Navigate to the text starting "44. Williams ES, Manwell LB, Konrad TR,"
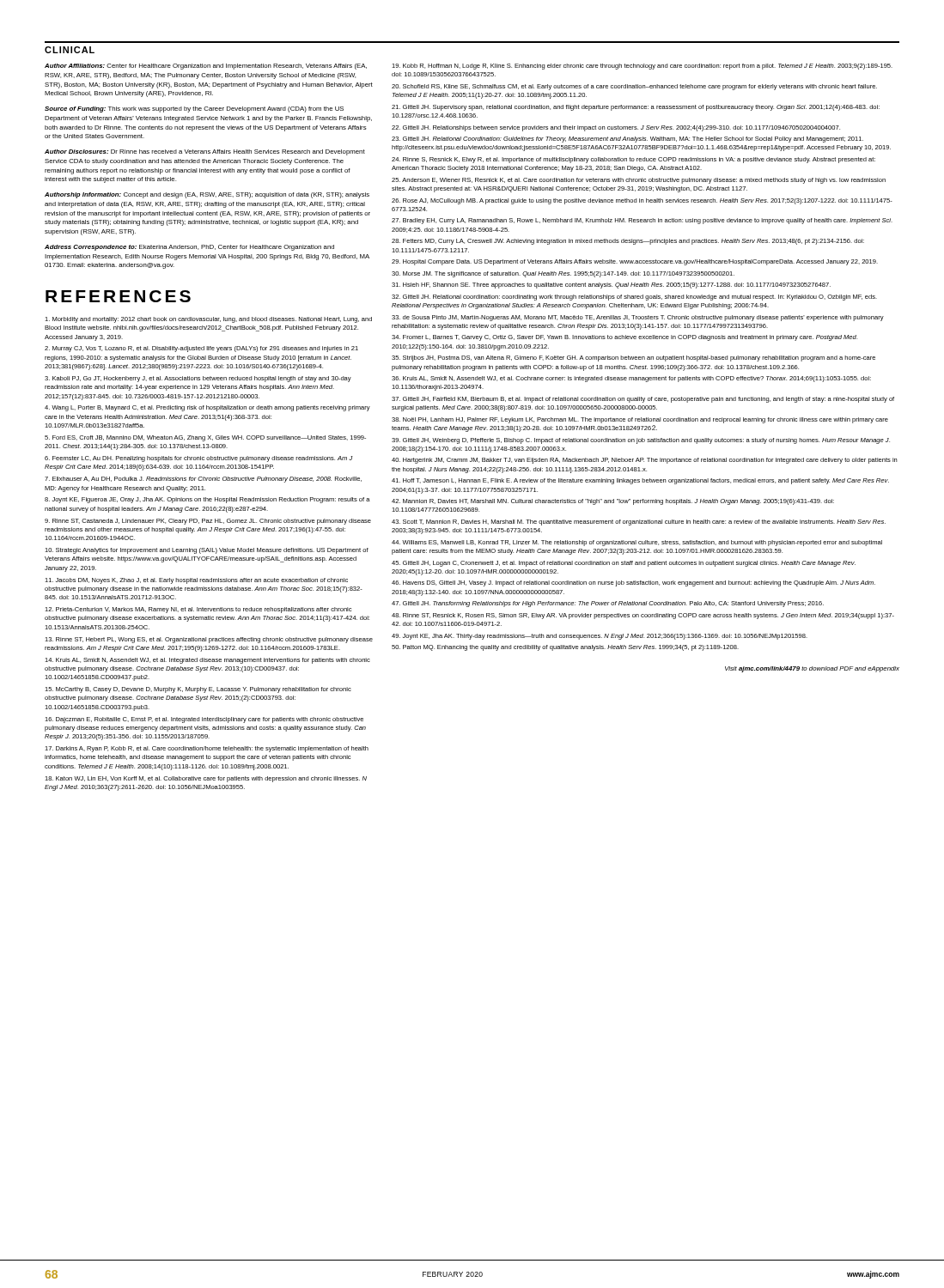 637,546
